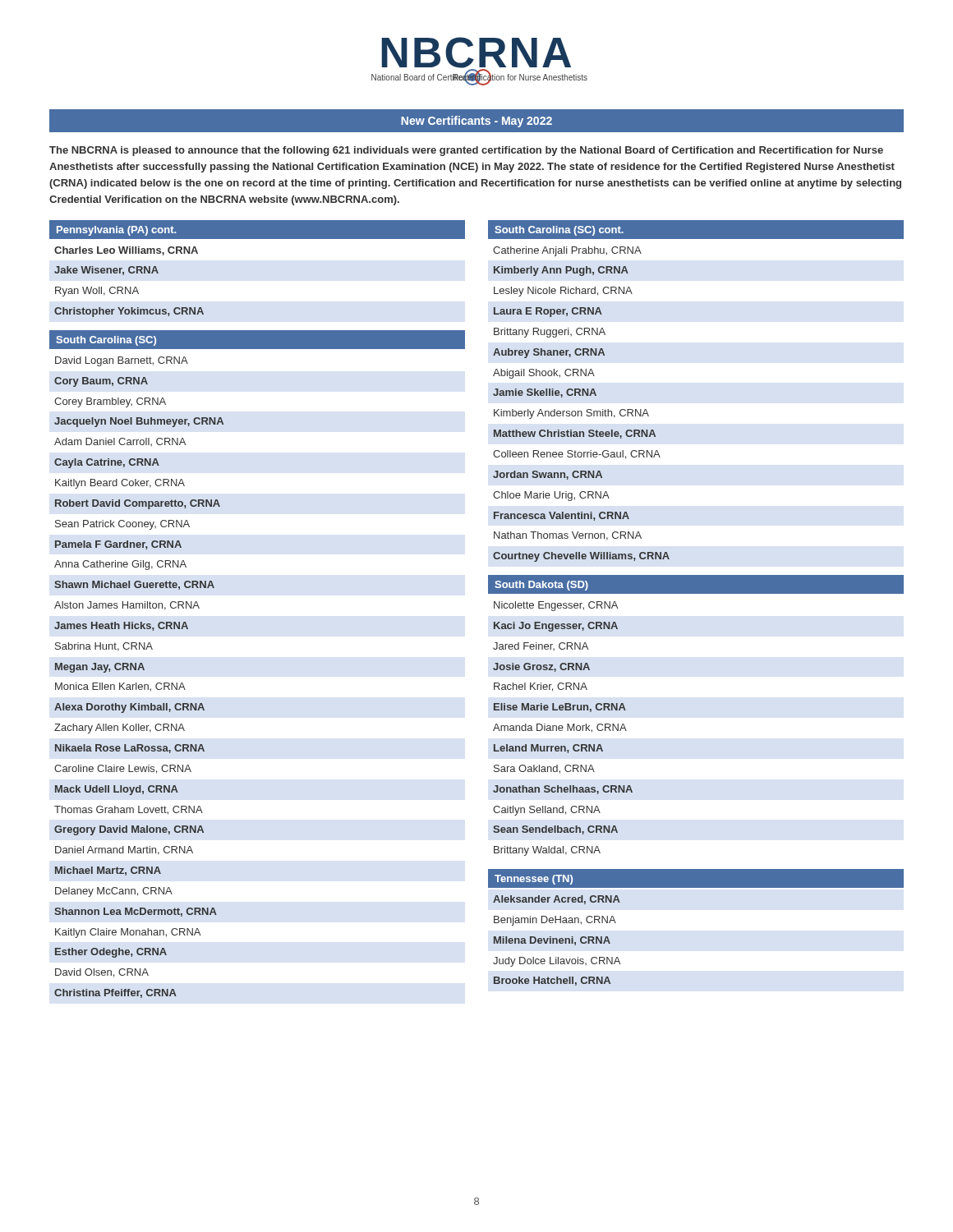The image size is (953, 1232).
Task: Locate the element starting "Josie Grosz, CRNA"
Action: 542,666
